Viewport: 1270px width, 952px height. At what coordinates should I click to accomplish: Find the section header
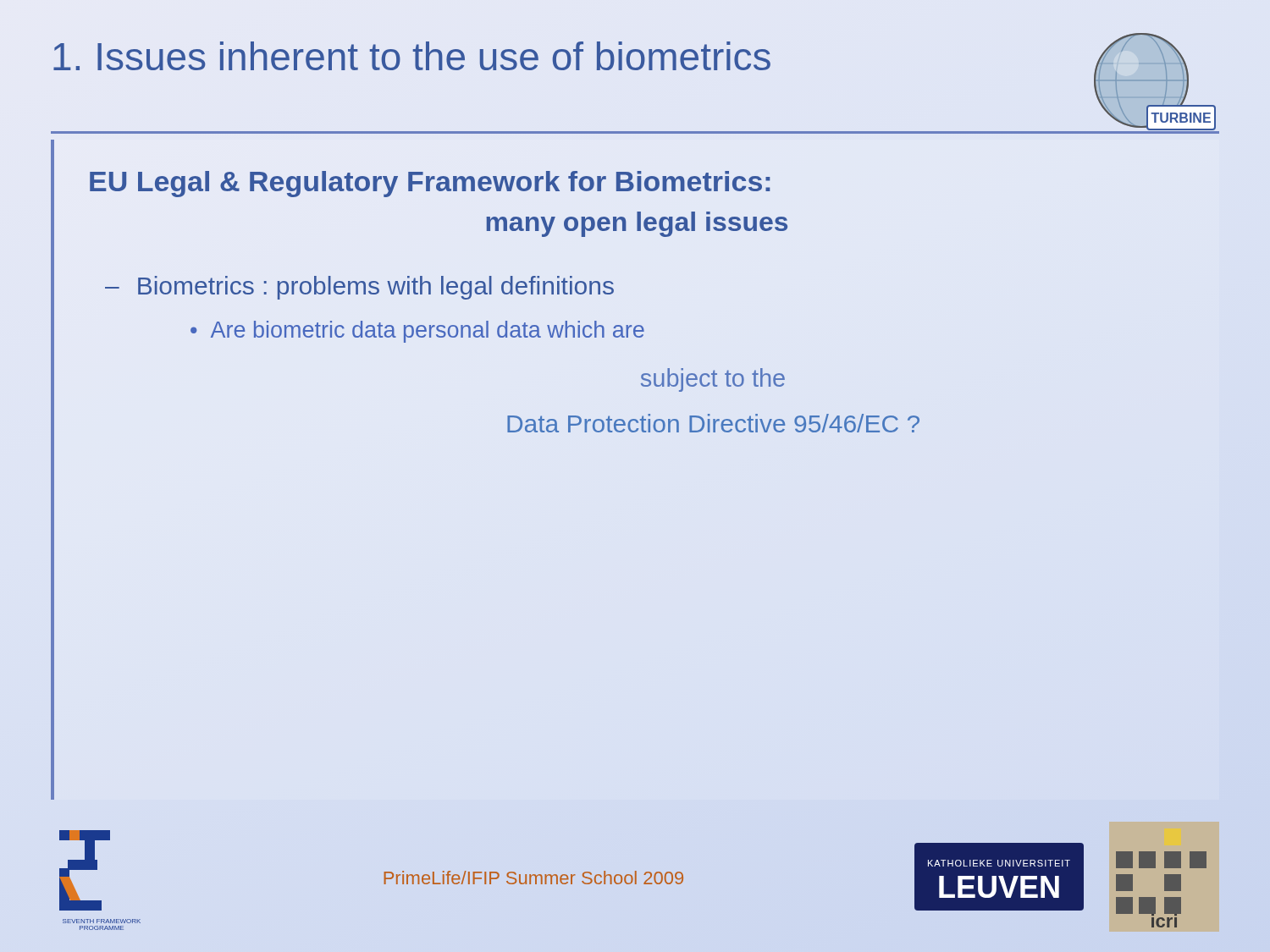pyautogui.click(x=637, y=201)
